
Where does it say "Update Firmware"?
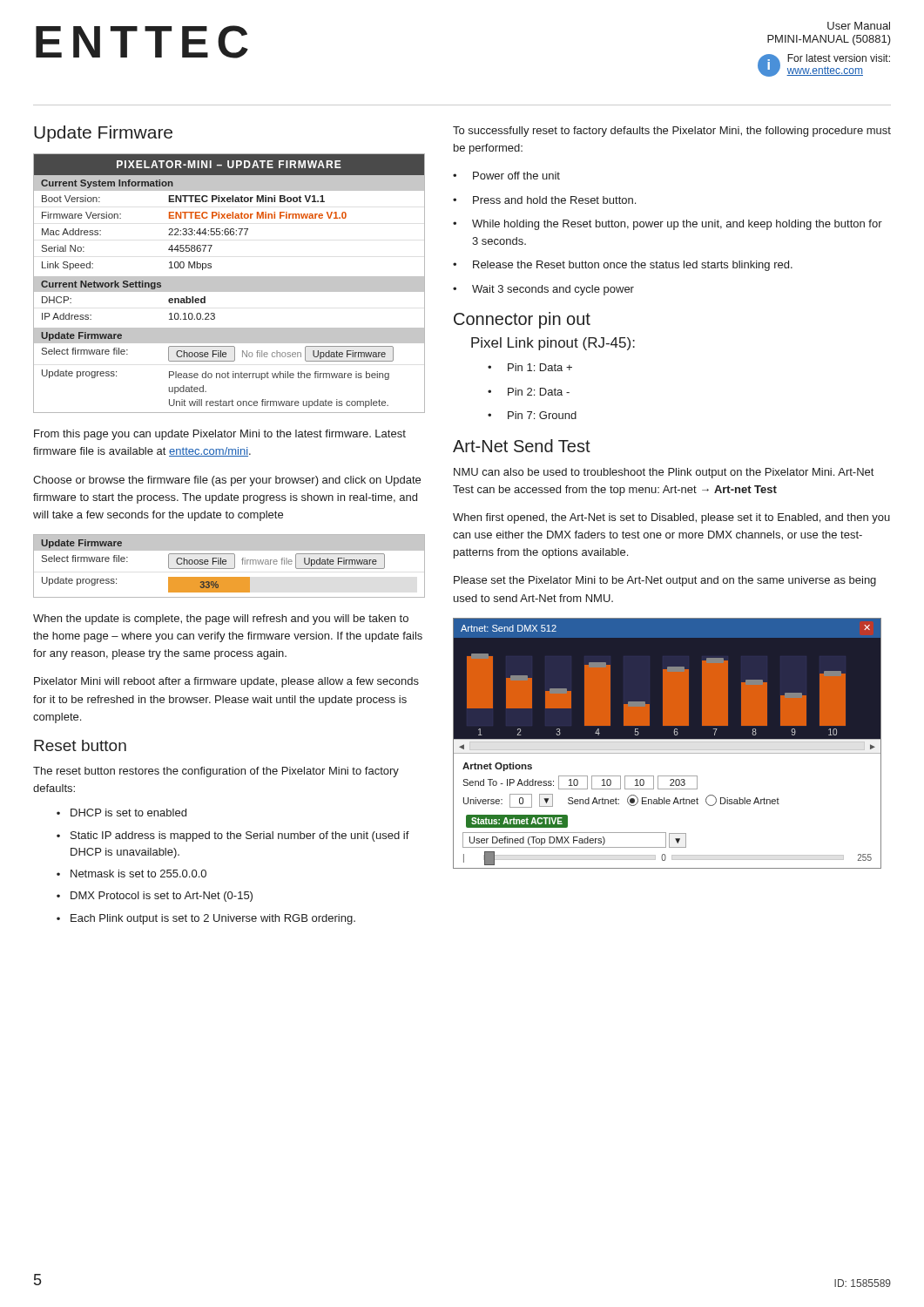coord(103,132)
